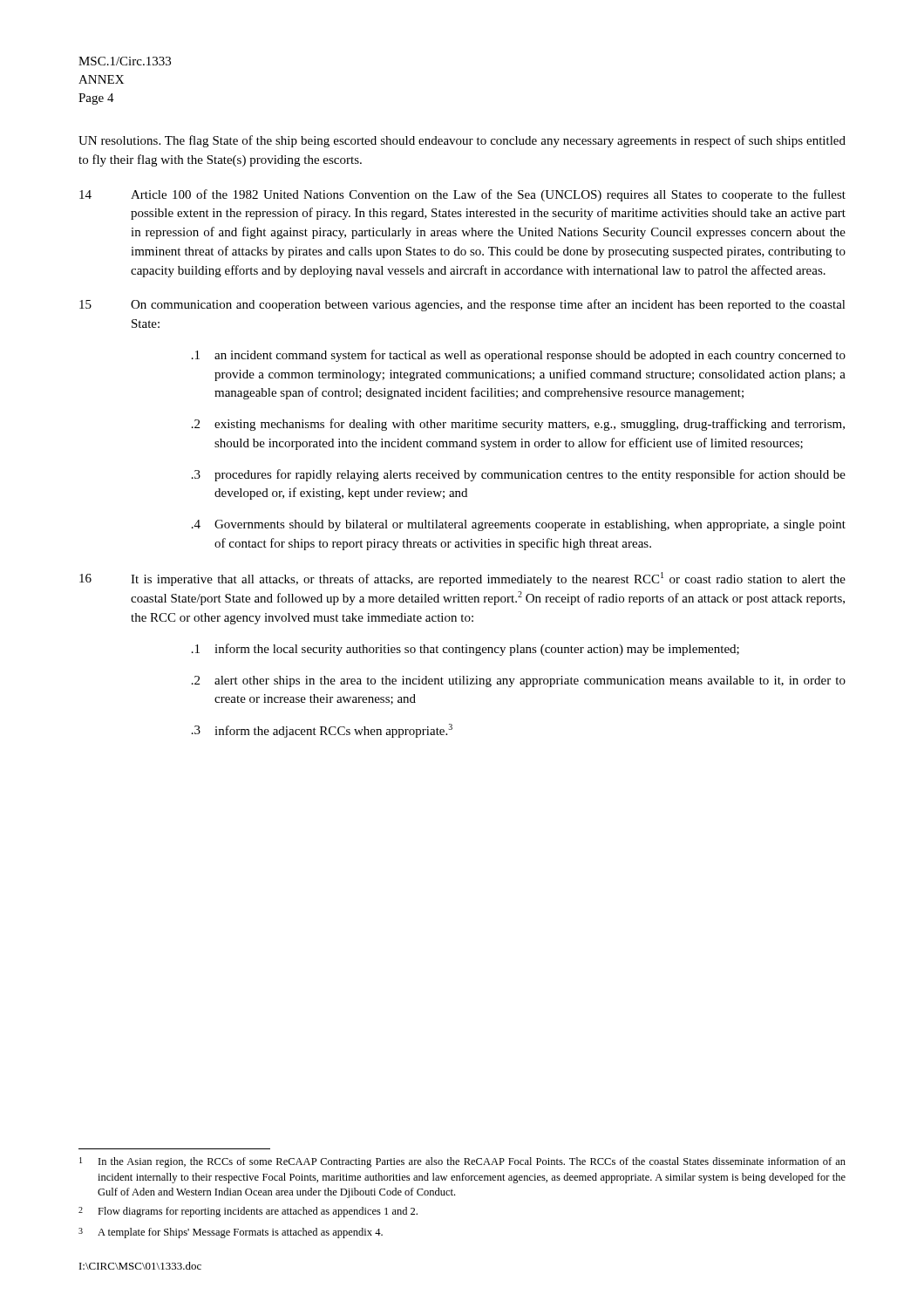Locate the list item that reads ".1 an incident command"
Image resolution: width=924 pixels, height=1308 pixels.
tap(497, 374)
